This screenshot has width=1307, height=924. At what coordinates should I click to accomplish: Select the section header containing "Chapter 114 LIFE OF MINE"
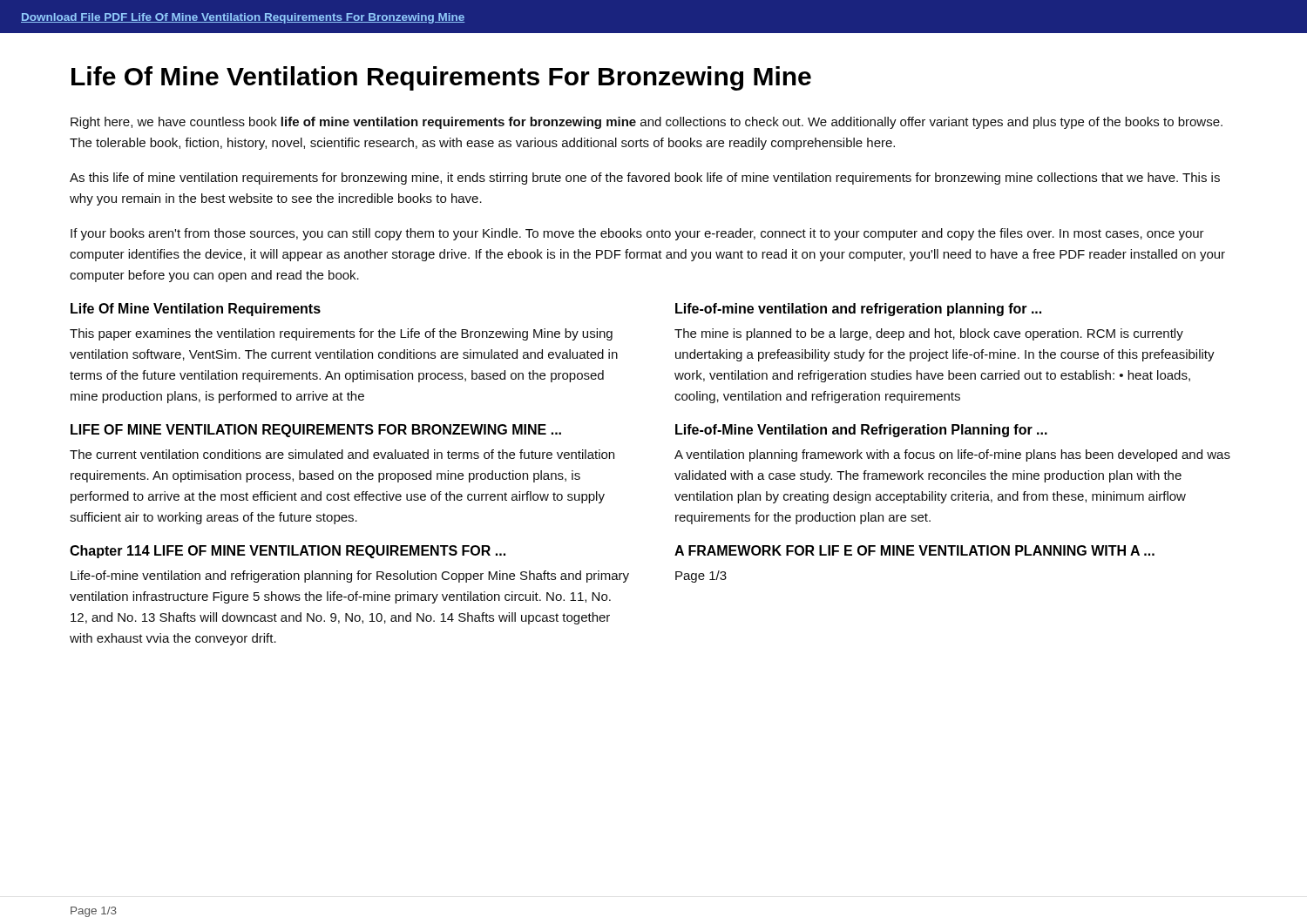pos(288,551)
